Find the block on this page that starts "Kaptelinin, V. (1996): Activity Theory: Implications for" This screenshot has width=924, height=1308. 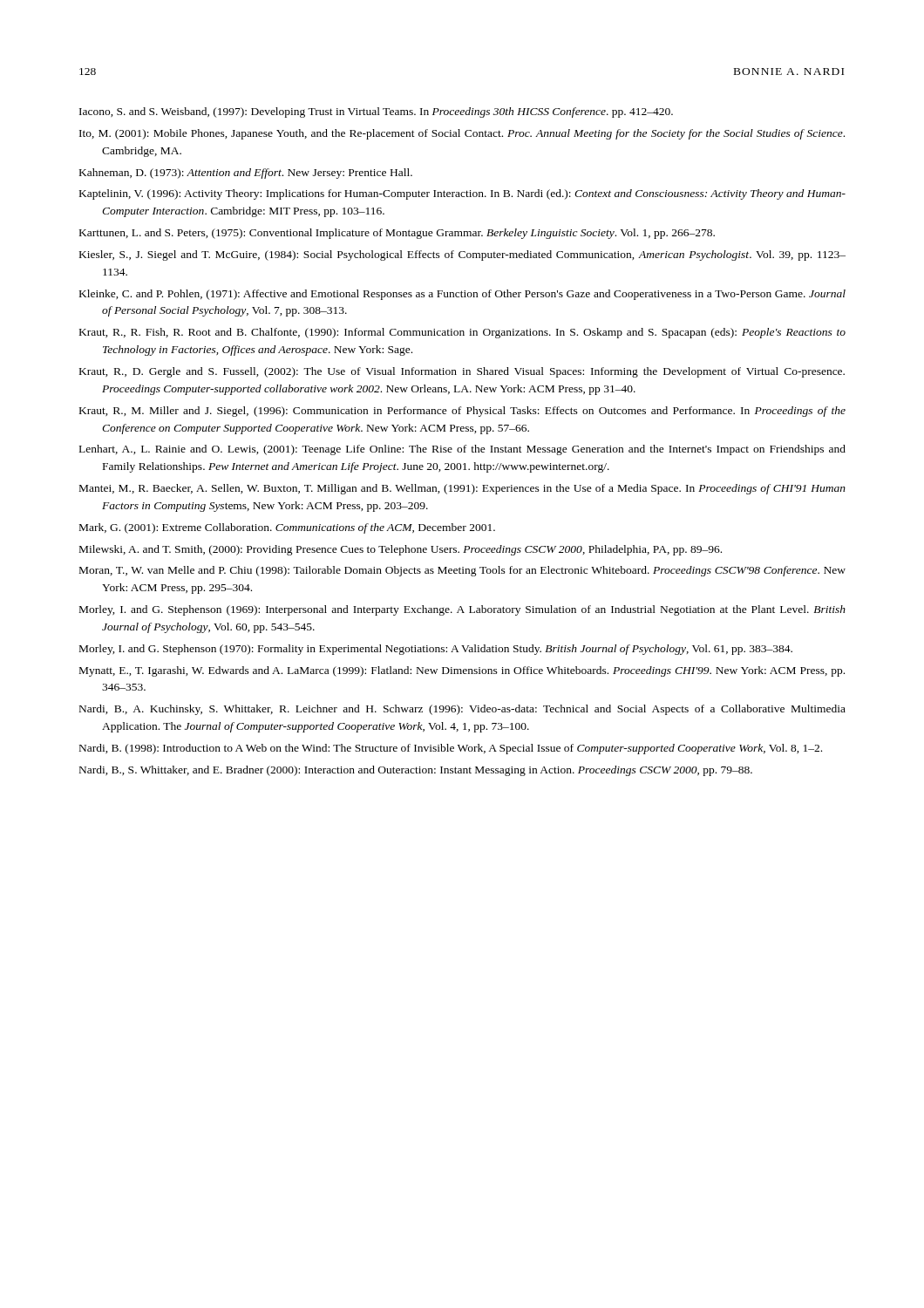[462, 202]
